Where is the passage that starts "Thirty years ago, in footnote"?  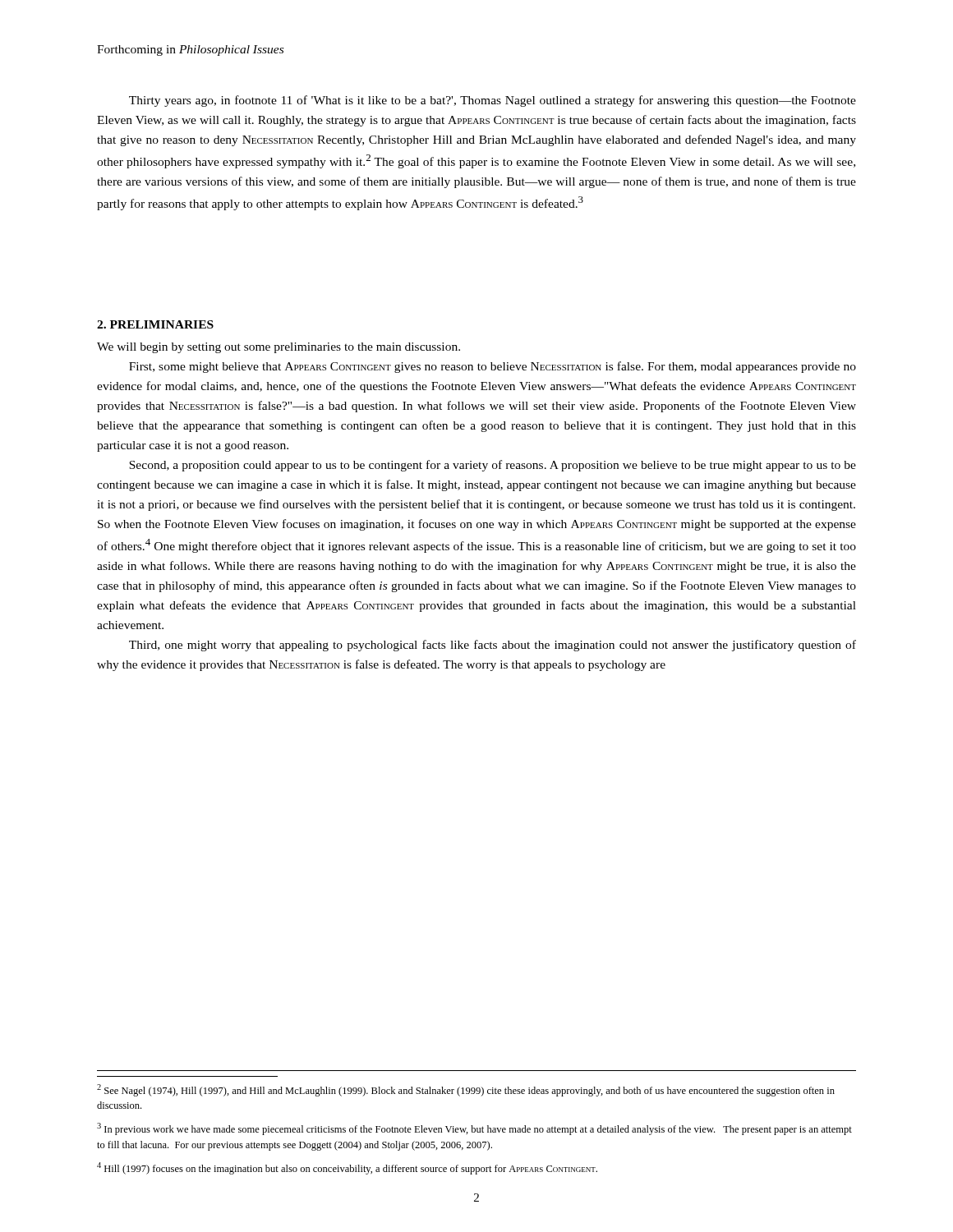(476, 152)
